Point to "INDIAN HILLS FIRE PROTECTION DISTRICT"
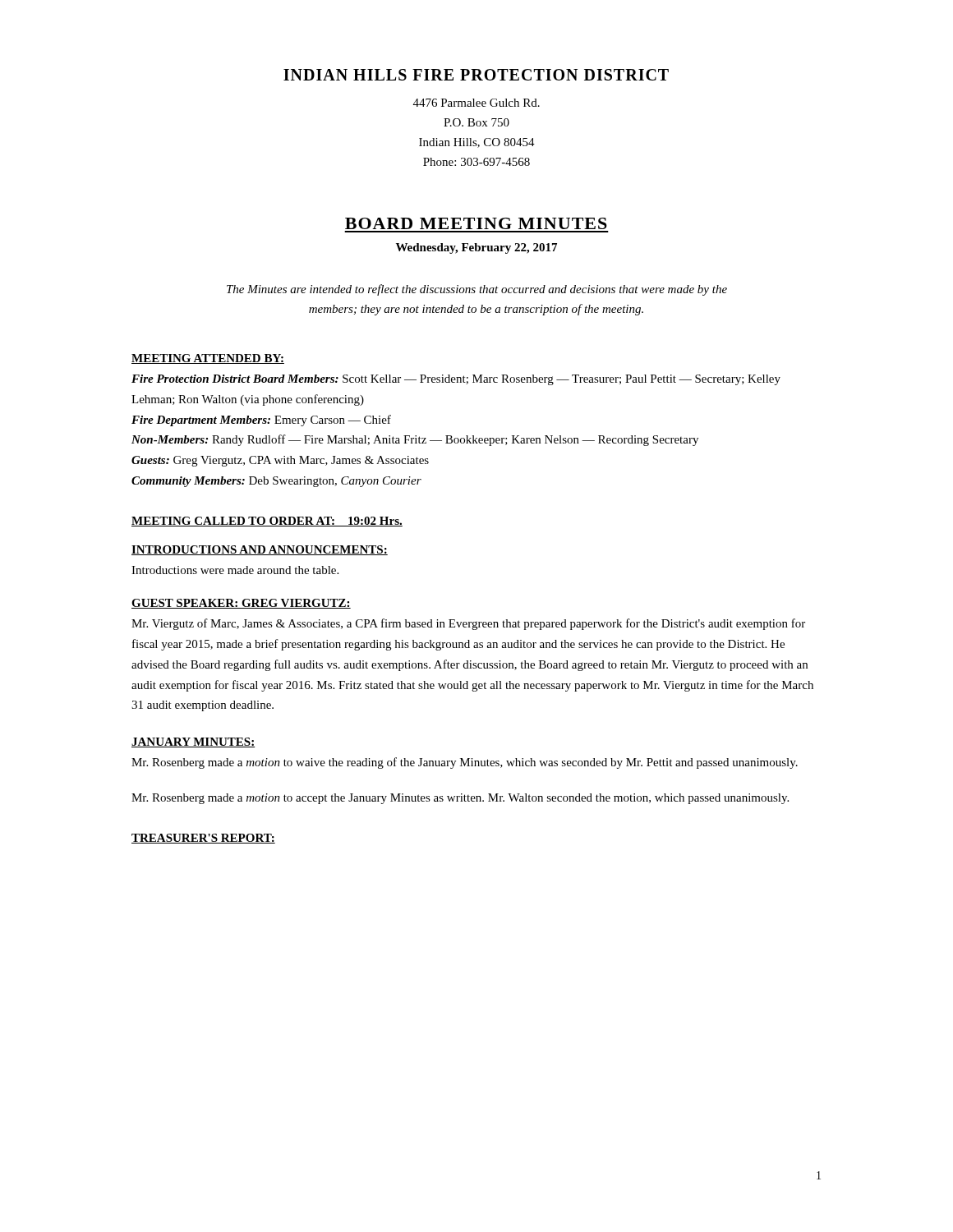This screenshot has height=1232, width=953. [476, 75]
